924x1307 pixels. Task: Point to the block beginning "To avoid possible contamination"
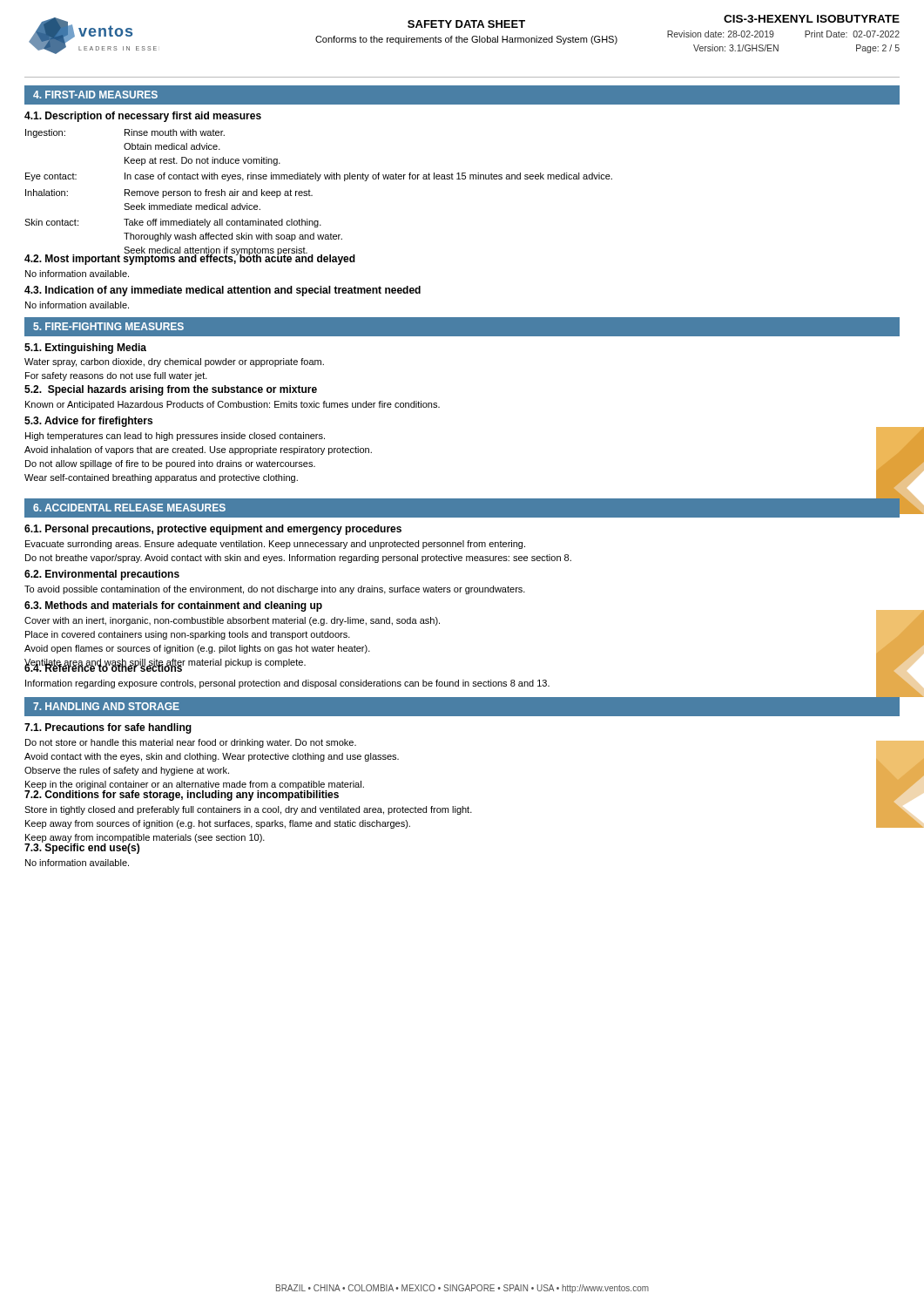pos(275,589)
